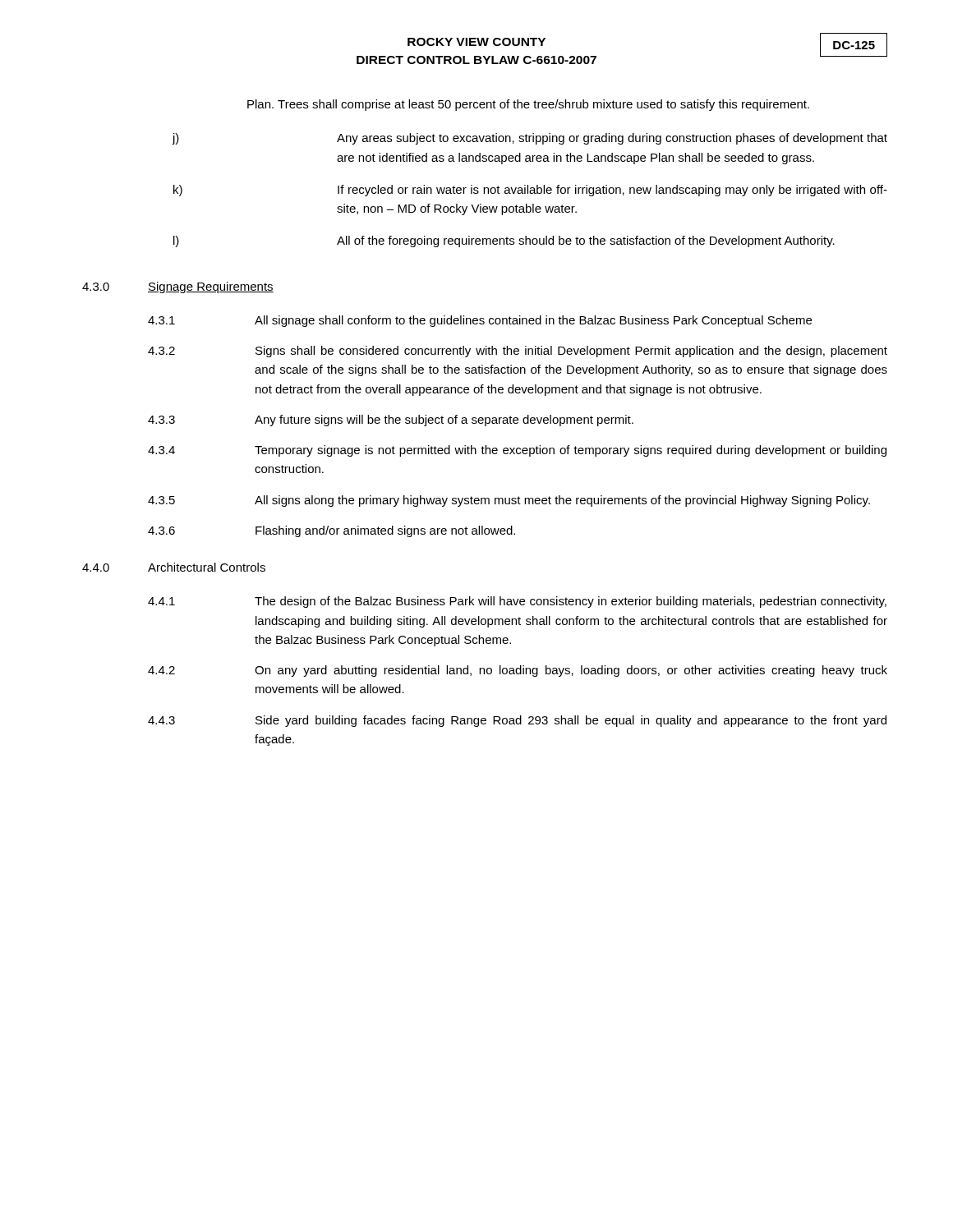Locate the text starting "4.3.1 All signage shall conform"
The width and height of the screenshot is (953, 1232).
click(x=485, y=320)
